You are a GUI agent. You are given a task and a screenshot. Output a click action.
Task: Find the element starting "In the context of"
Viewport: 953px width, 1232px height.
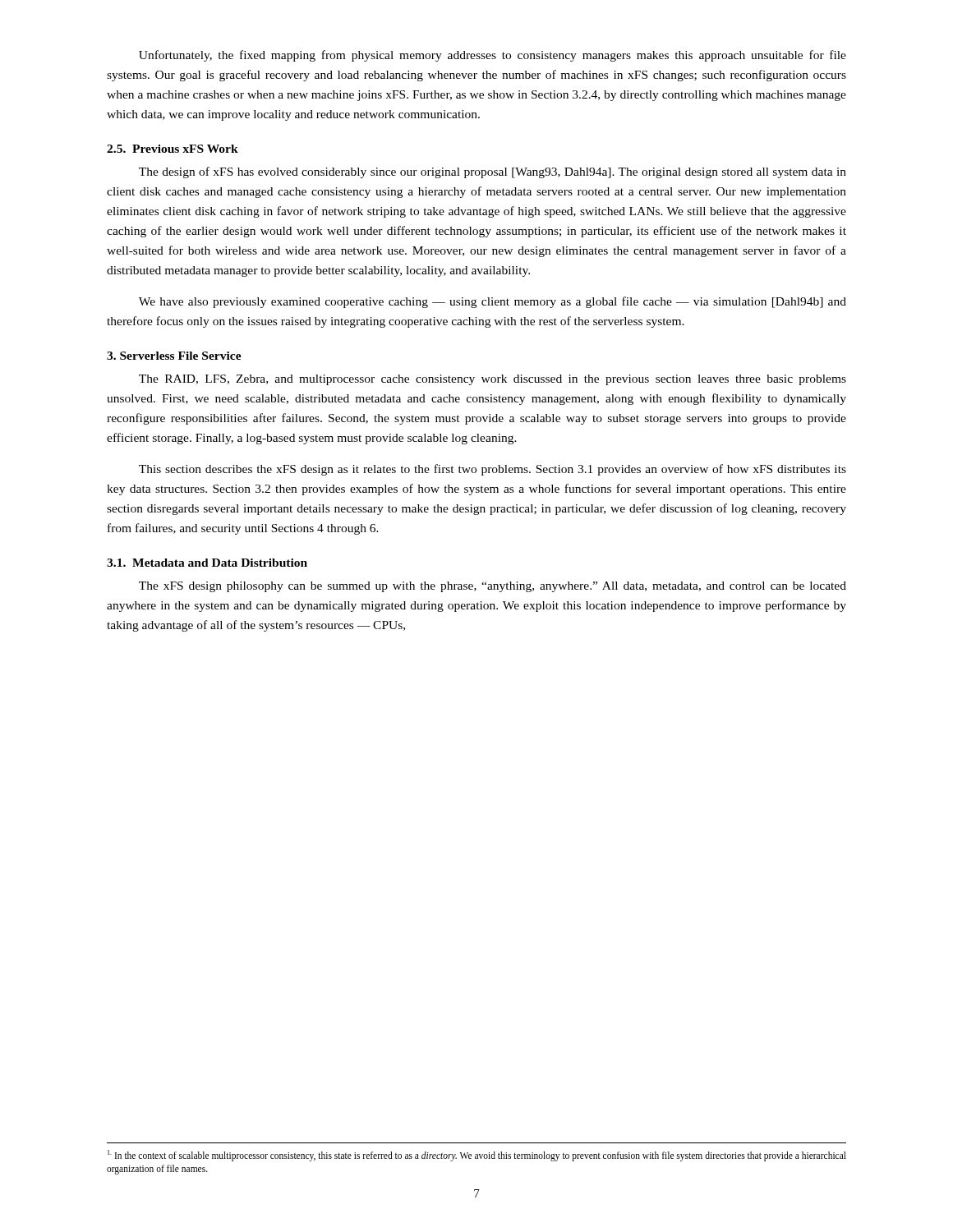(x=476, y=1162)
